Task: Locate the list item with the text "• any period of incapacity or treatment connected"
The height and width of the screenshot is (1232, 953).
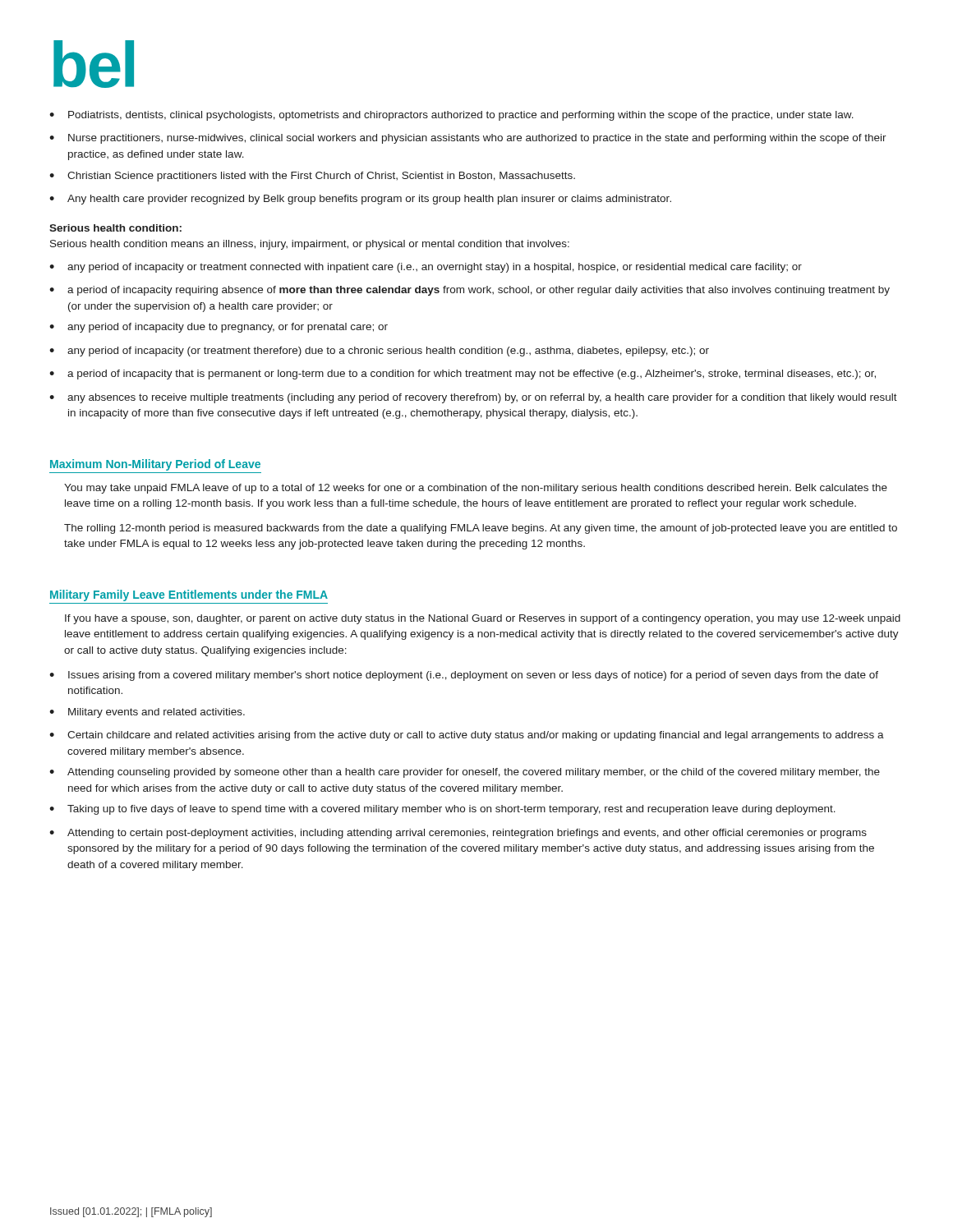Action: point(476,268)
